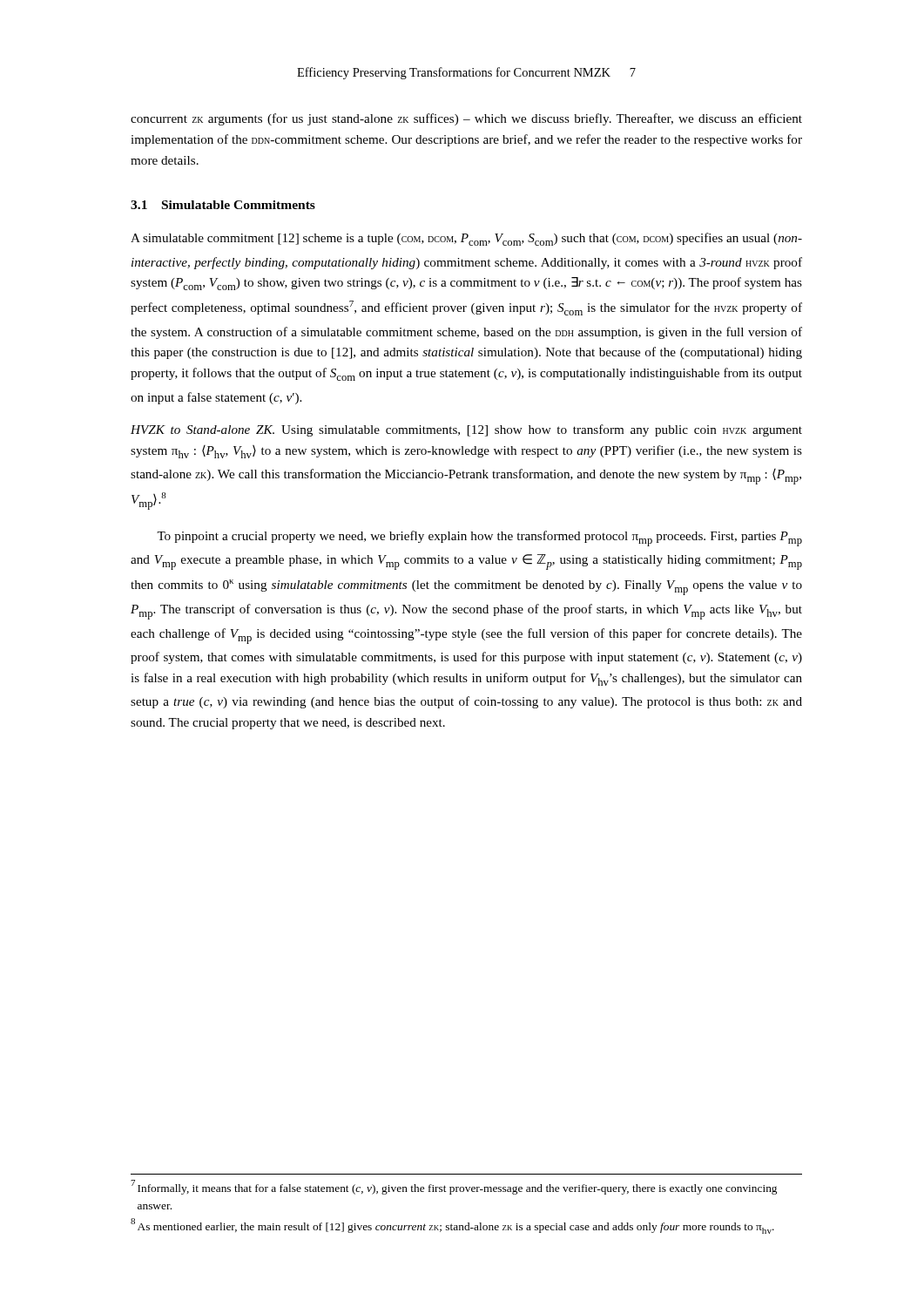Screen dimensions: 1307x924
Task: Find the block starting "concurrent zk arguments"
Action: point(466,139)
